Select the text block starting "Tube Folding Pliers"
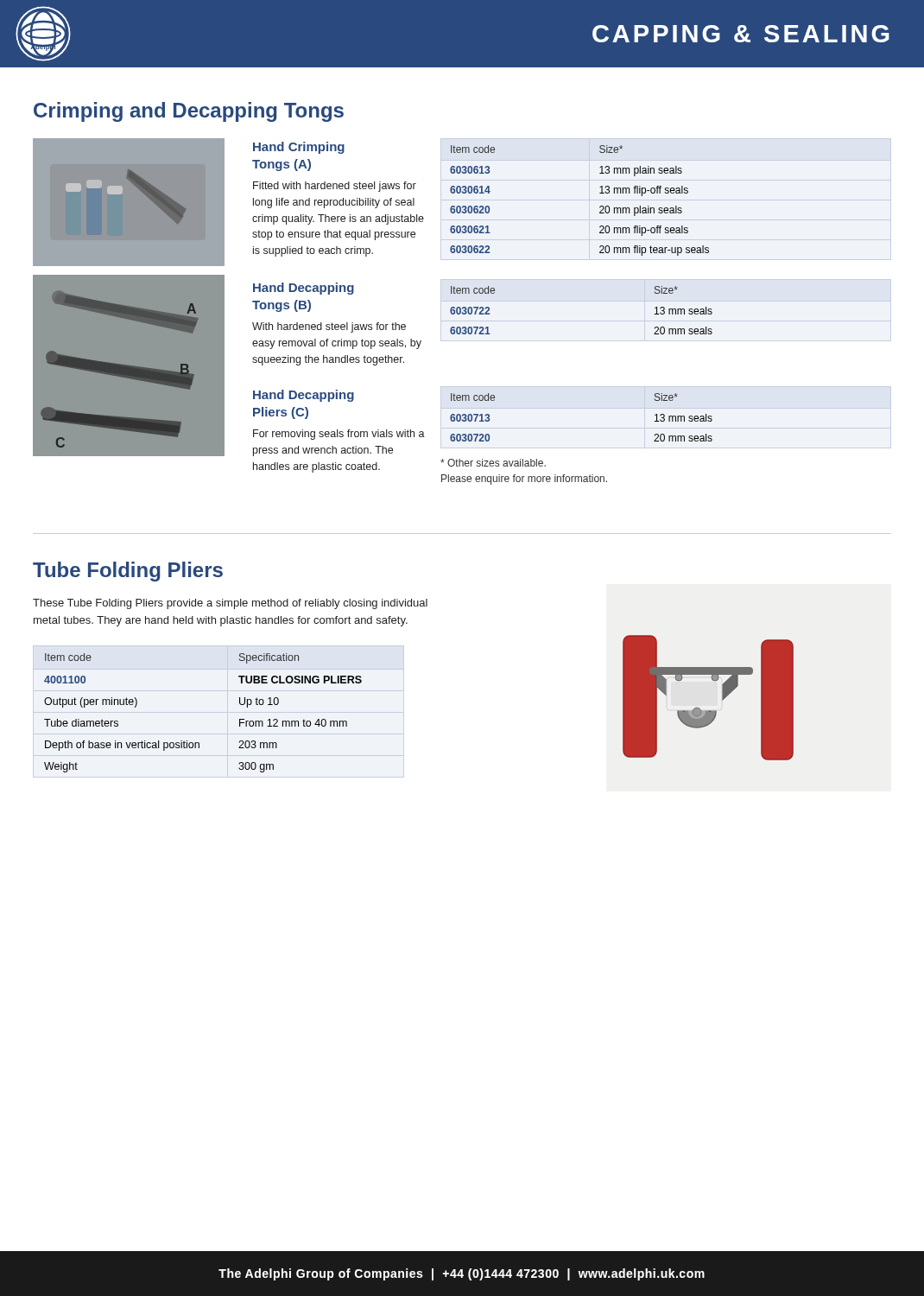This screenshot has width=924, height=1296. [x=128, y=570]
